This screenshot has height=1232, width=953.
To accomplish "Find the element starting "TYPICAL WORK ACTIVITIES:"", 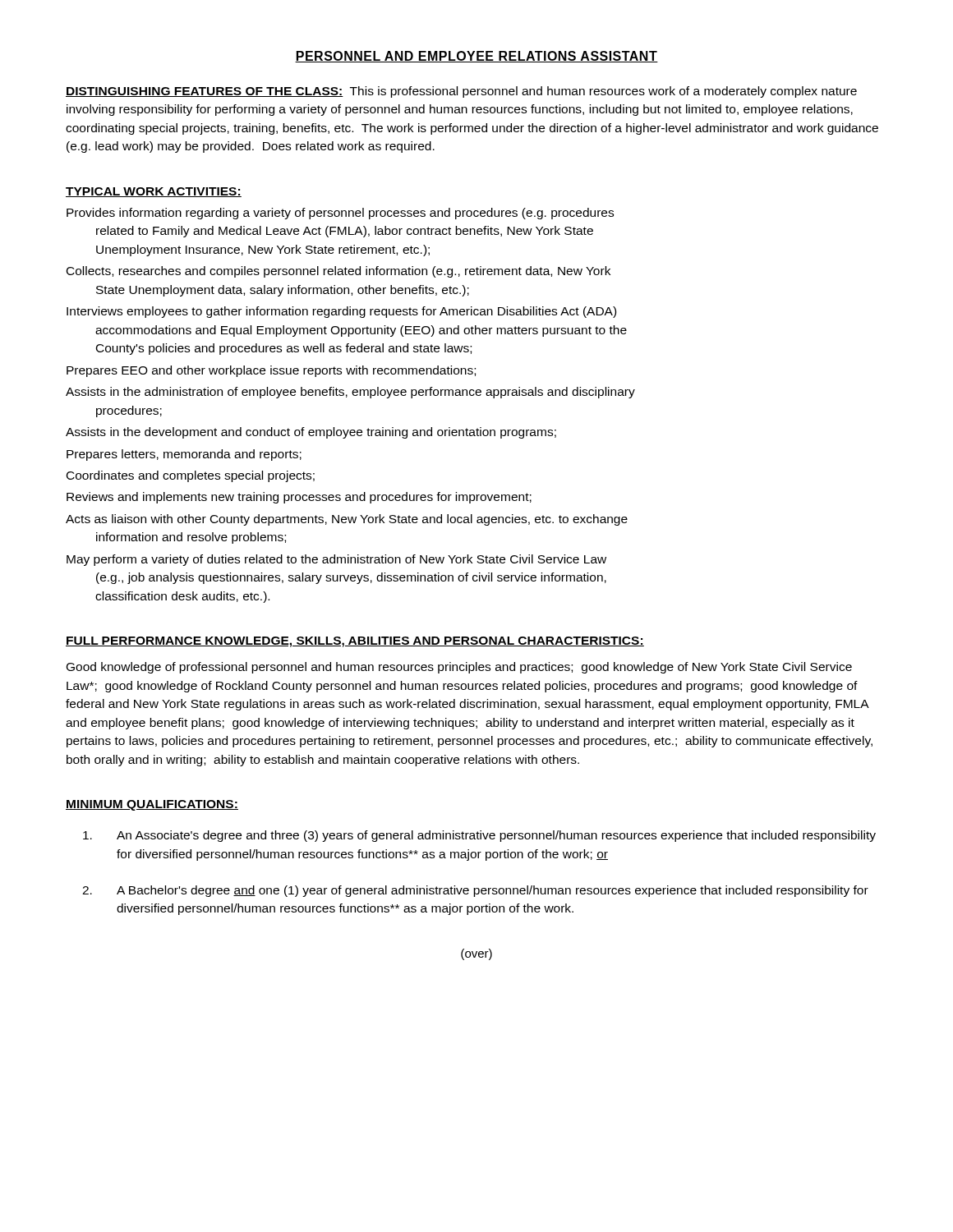I will (x=153, y=191).
